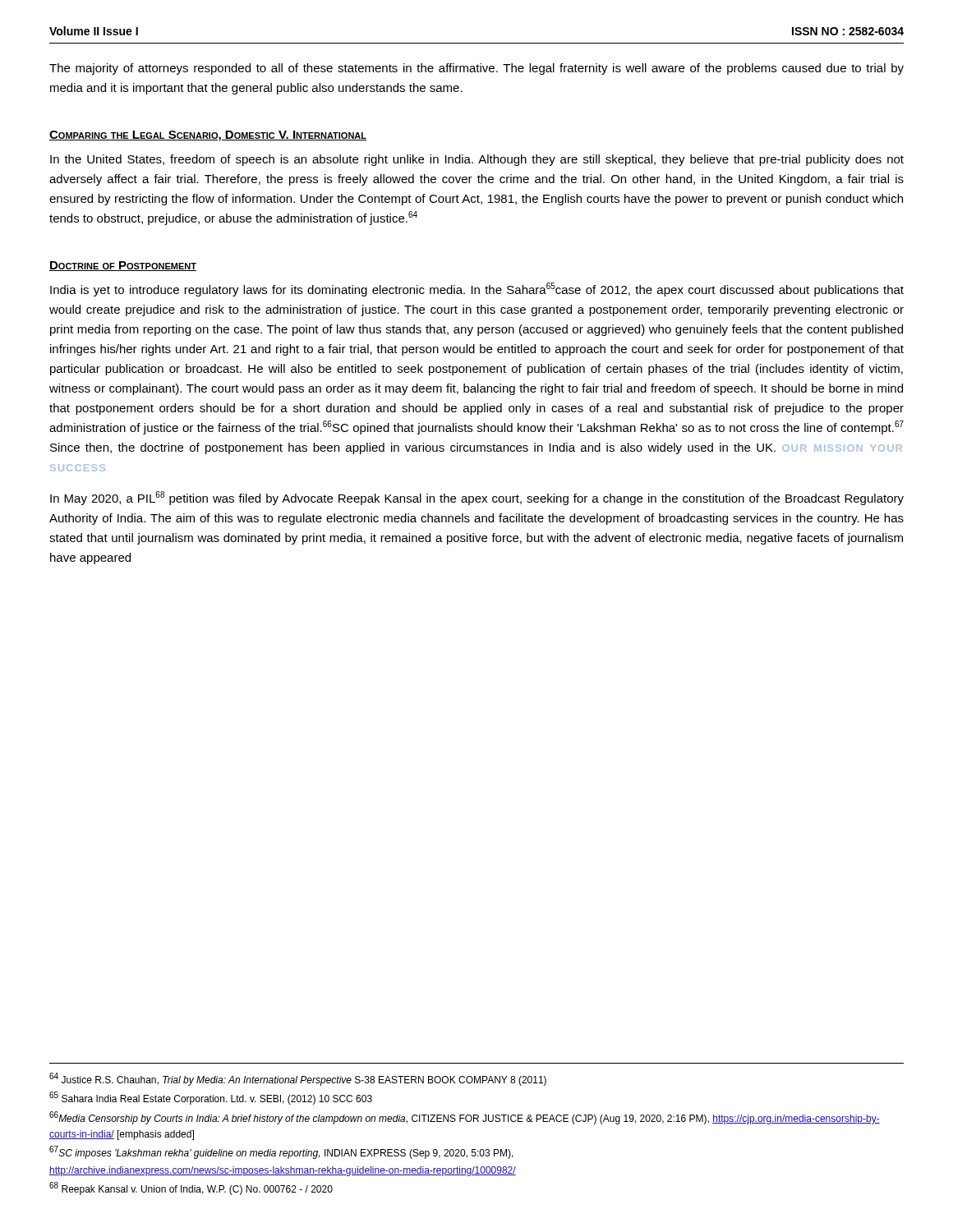Image resolution: width=953 pixels, height=1232 pixels.
Task: Find the text block containing "The majority of attorneys responded to"
Action: point(476,78)
